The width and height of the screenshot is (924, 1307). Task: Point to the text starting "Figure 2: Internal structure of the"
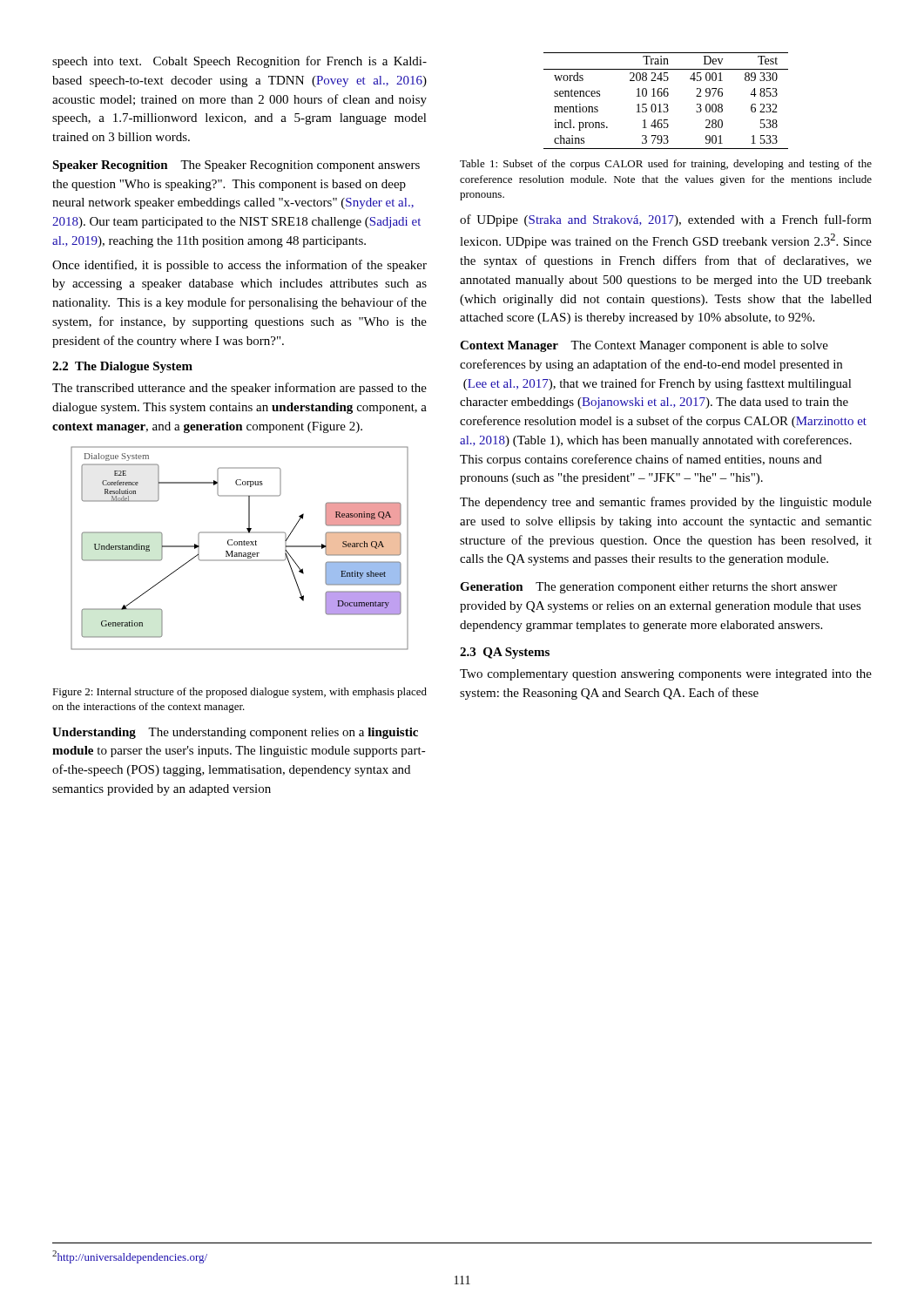240,699
